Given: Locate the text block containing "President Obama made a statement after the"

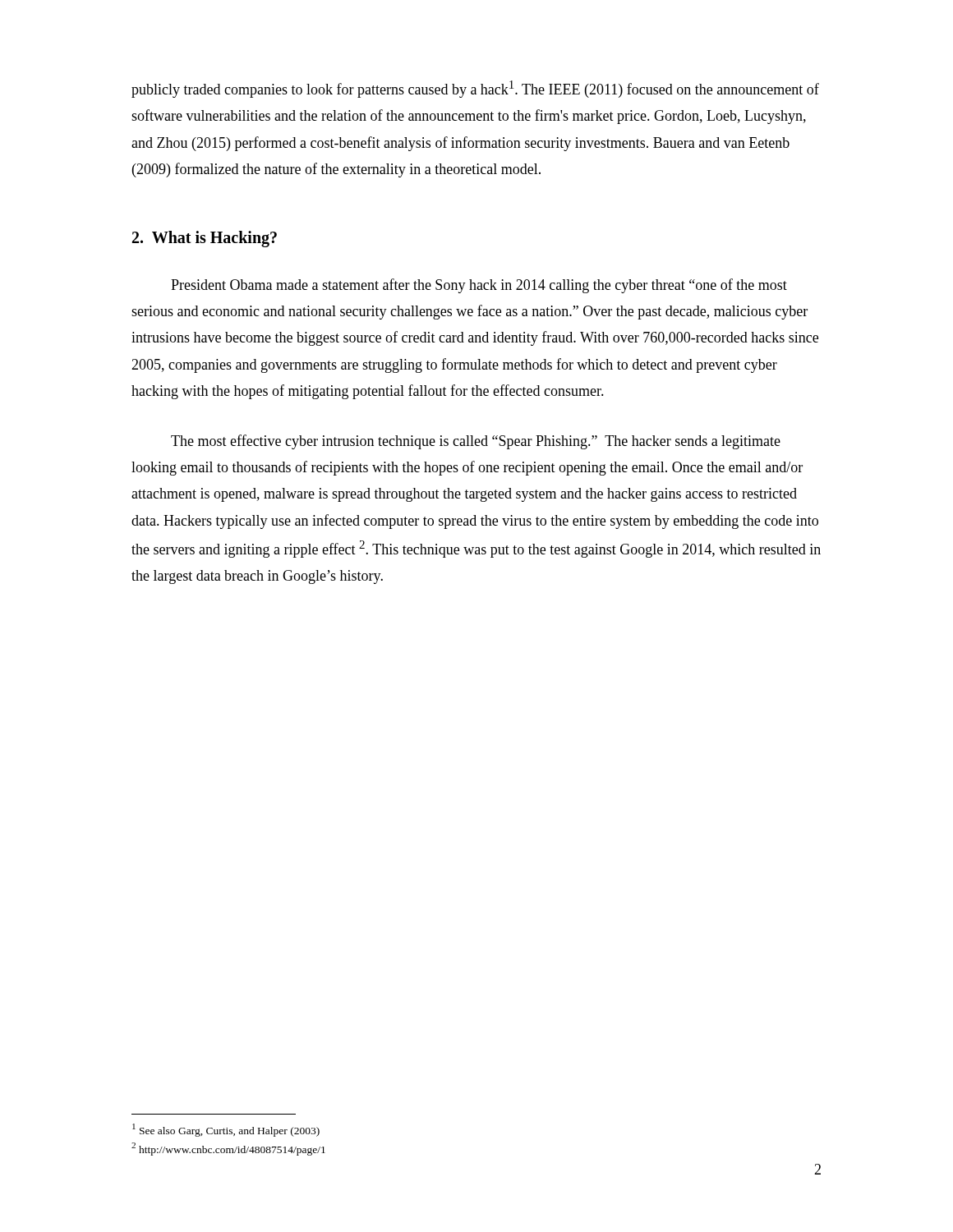Looking at the screenshot, I should 475,338.
